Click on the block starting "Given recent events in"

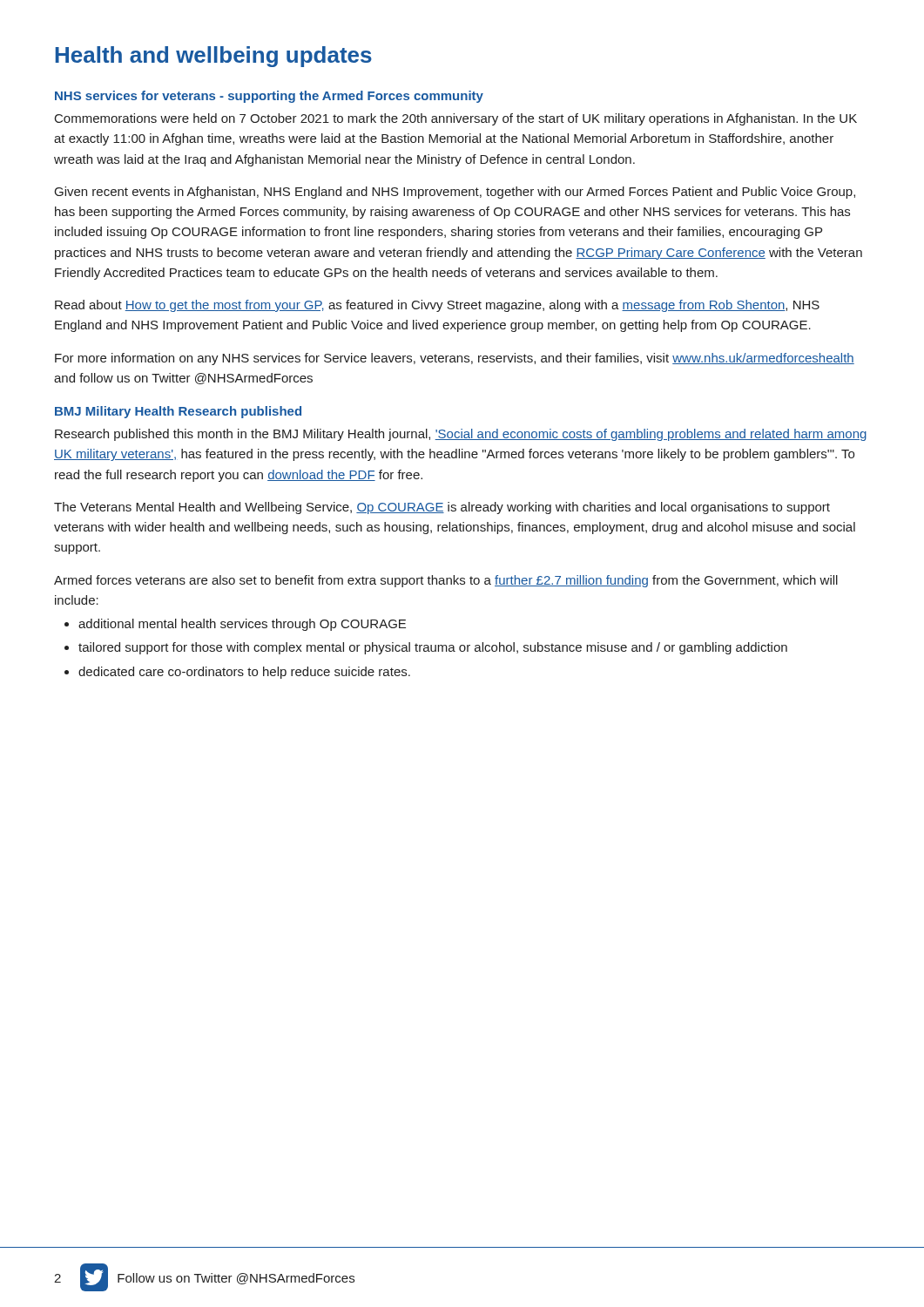tap(458, 232)
